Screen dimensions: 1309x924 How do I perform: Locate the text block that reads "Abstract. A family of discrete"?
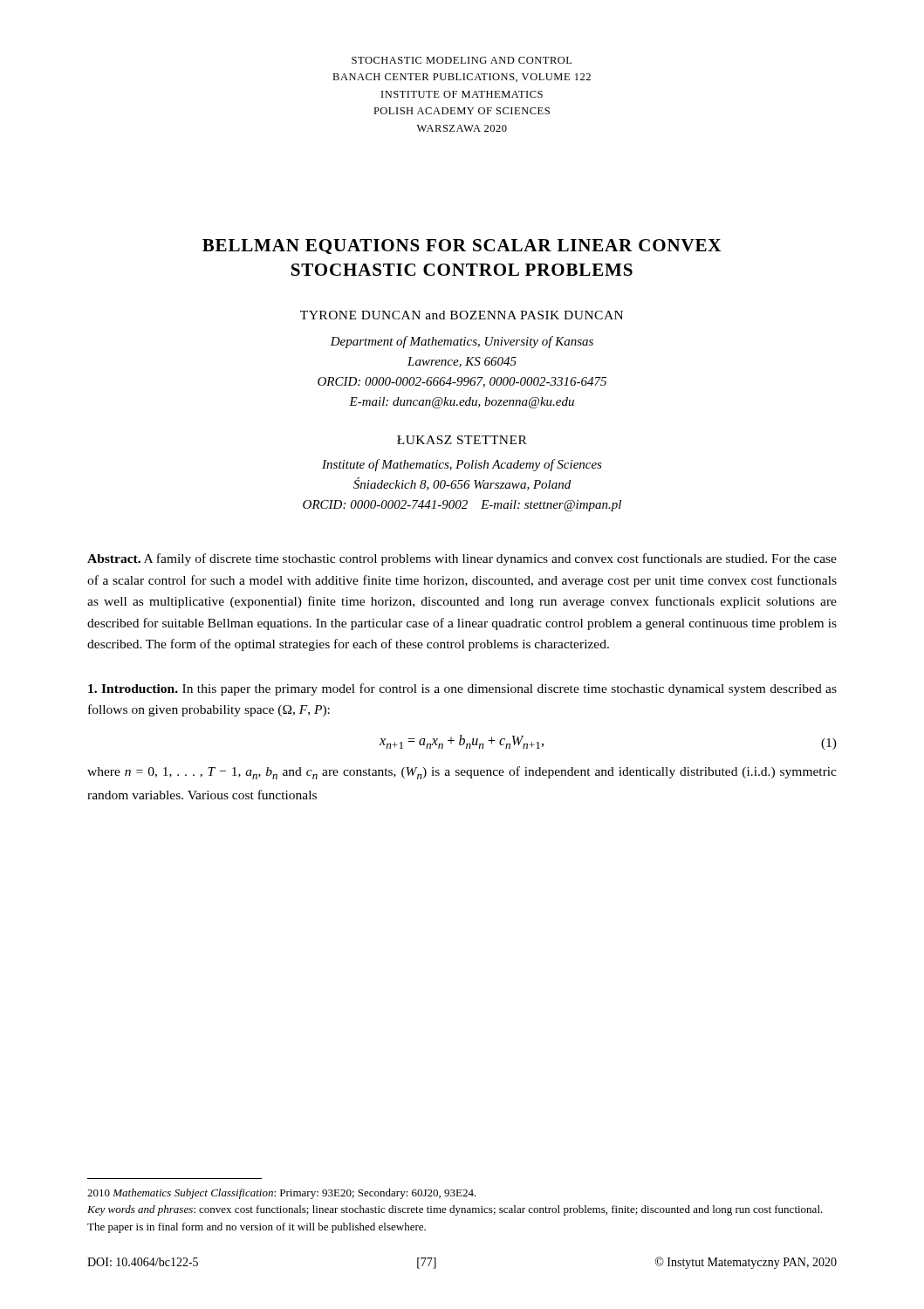[x=462, y=601]
